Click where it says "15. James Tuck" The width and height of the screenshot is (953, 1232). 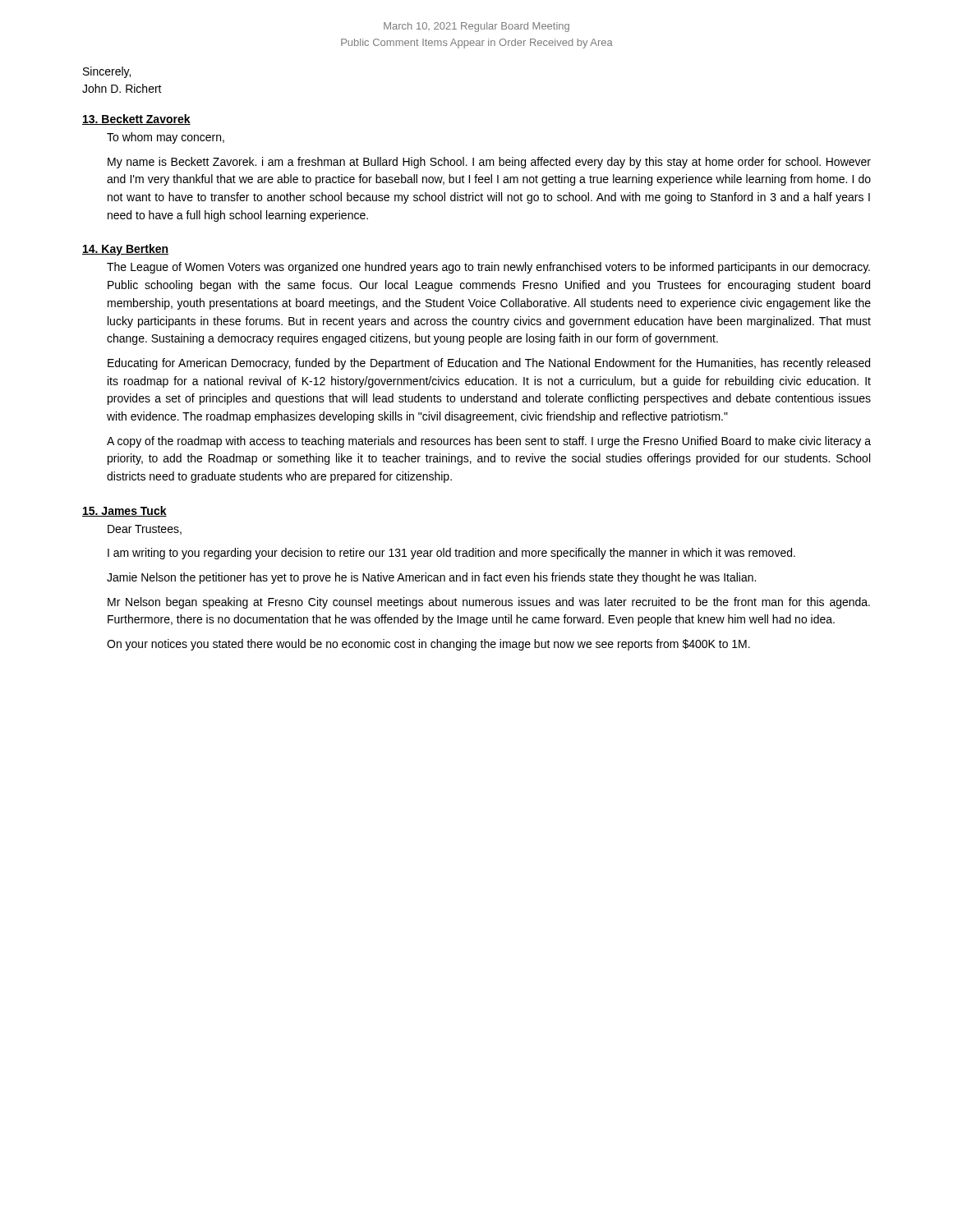click(124, 511)
